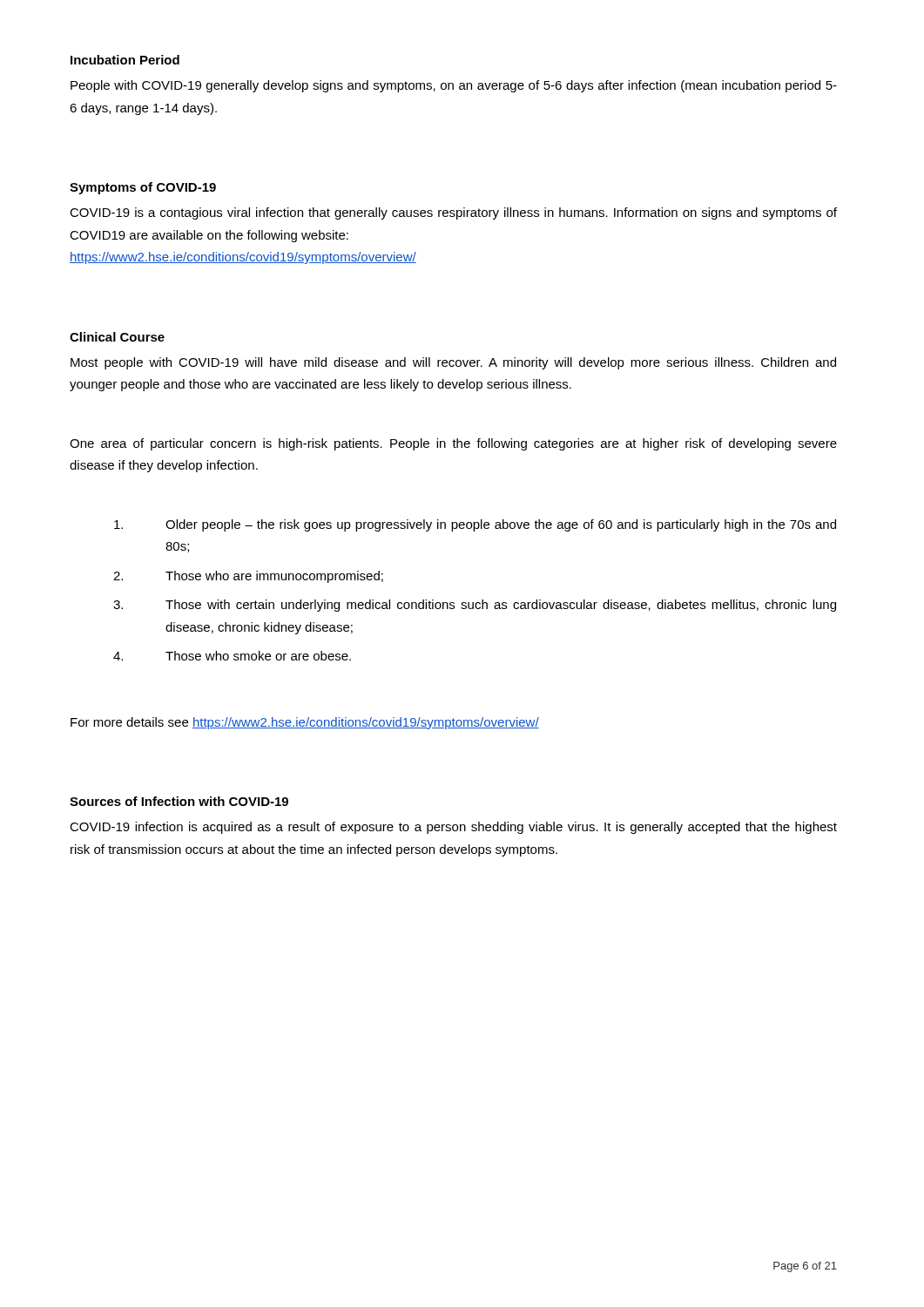Locate the text "Incubation Period"
Viewport: 924px width, 1307px height.
125,60
